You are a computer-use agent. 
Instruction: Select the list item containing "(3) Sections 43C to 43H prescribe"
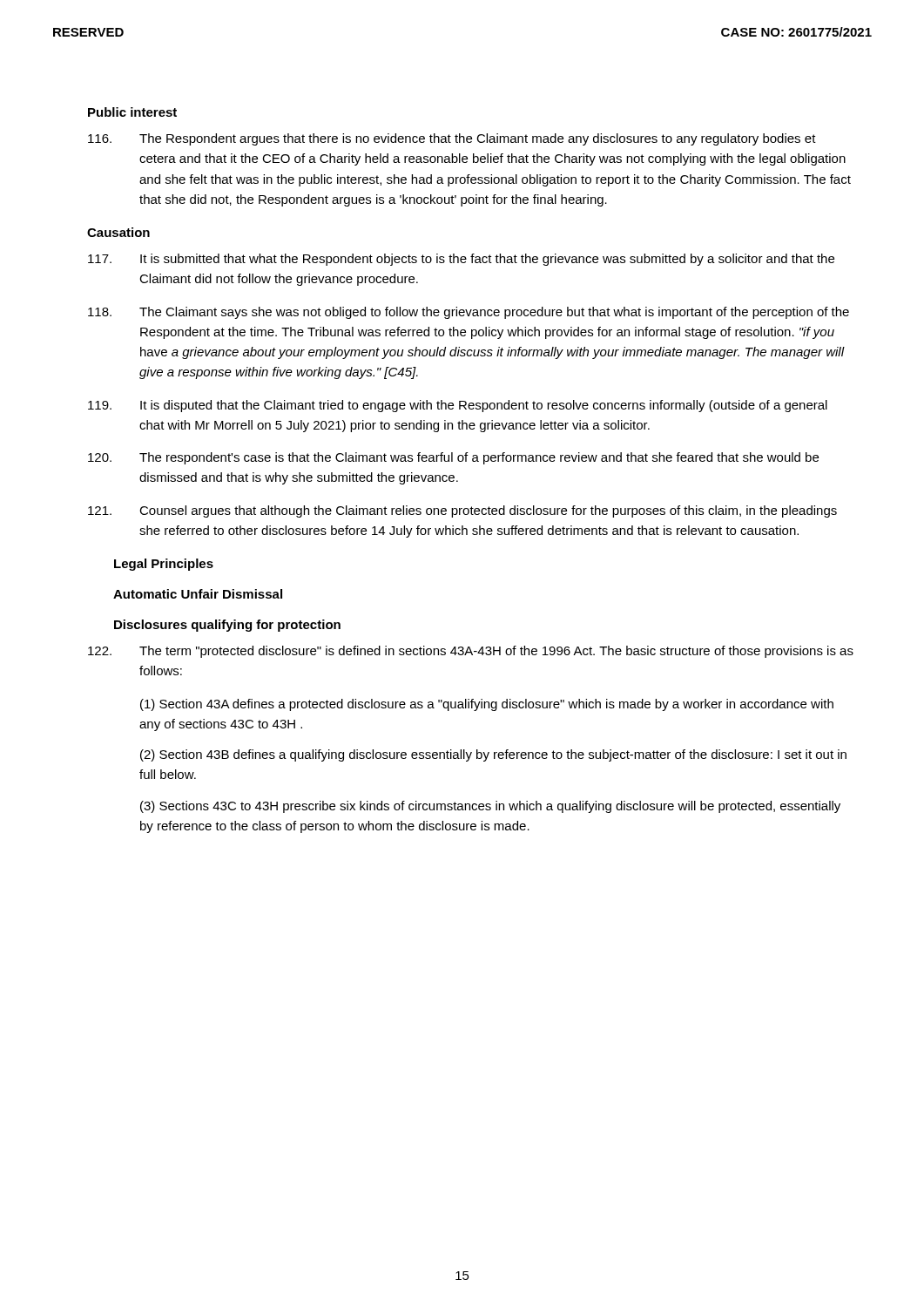coord(490,815)
